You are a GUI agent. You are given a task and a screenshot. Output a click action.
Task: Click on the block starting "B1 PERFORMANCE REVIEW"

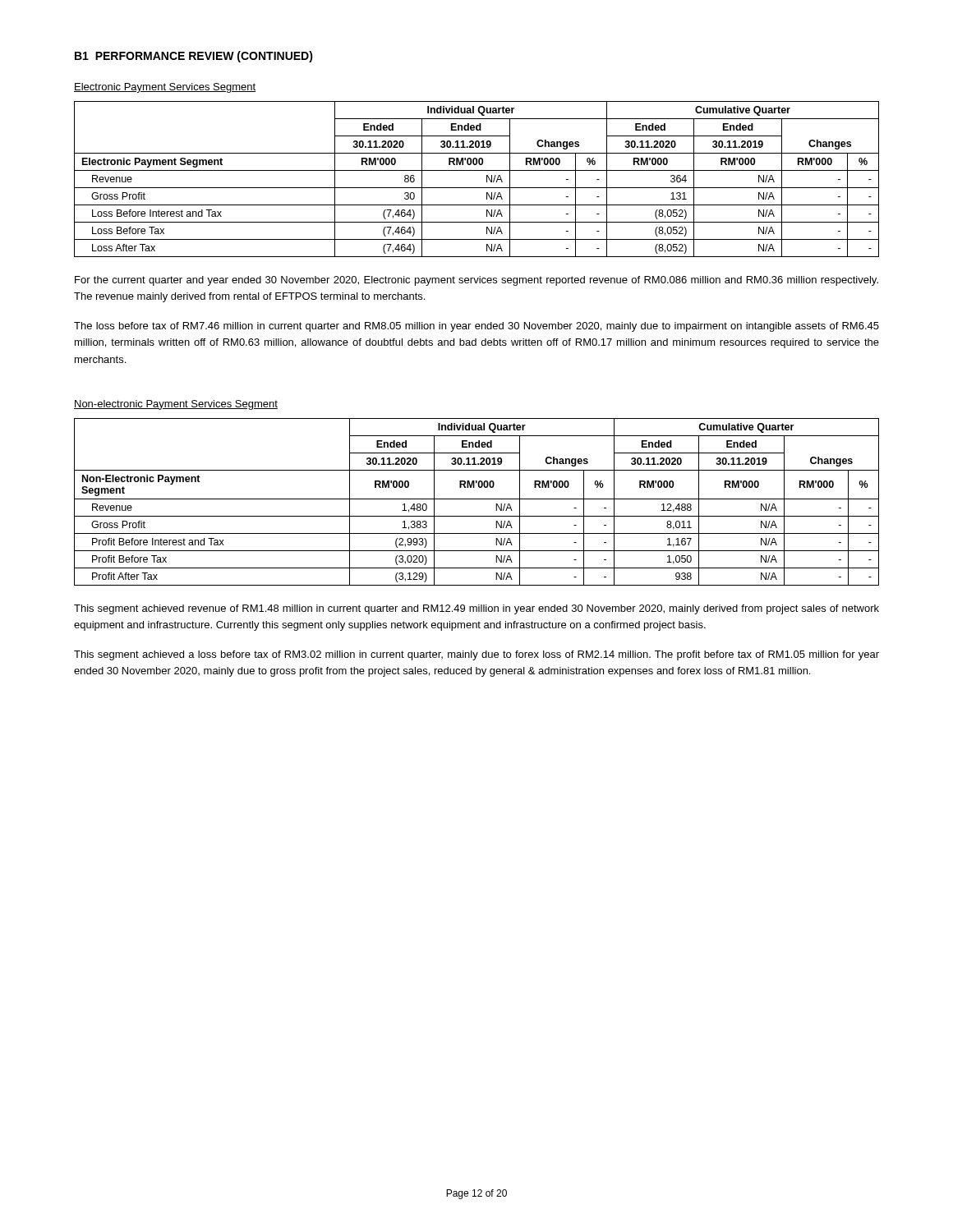[193, 56]
